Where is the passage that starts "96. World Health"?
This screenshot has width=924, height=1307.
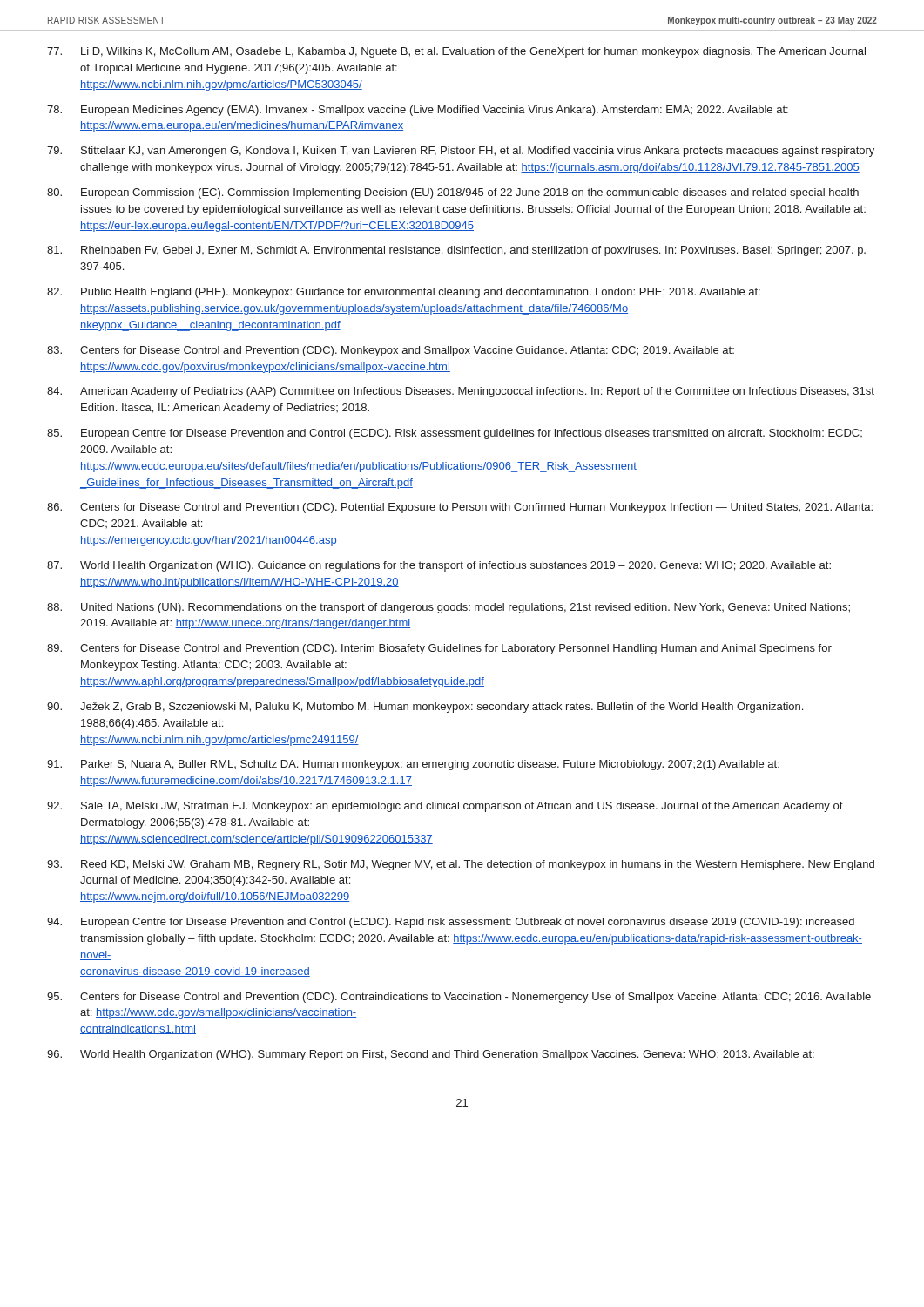tap(462, 1055)
